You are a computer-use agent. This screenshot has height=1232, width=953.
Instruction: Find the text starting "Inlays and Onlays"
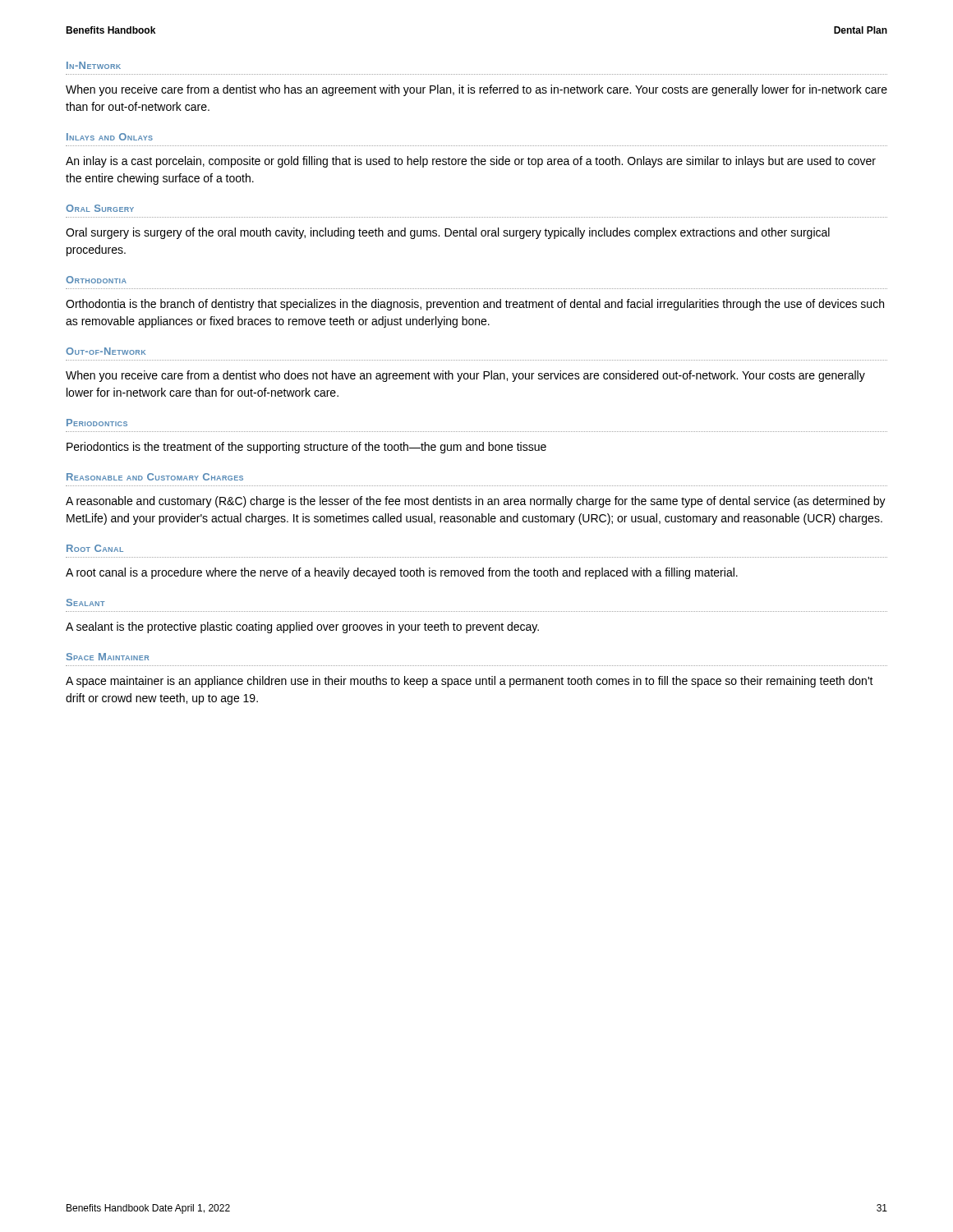click(x=109, y=137)
